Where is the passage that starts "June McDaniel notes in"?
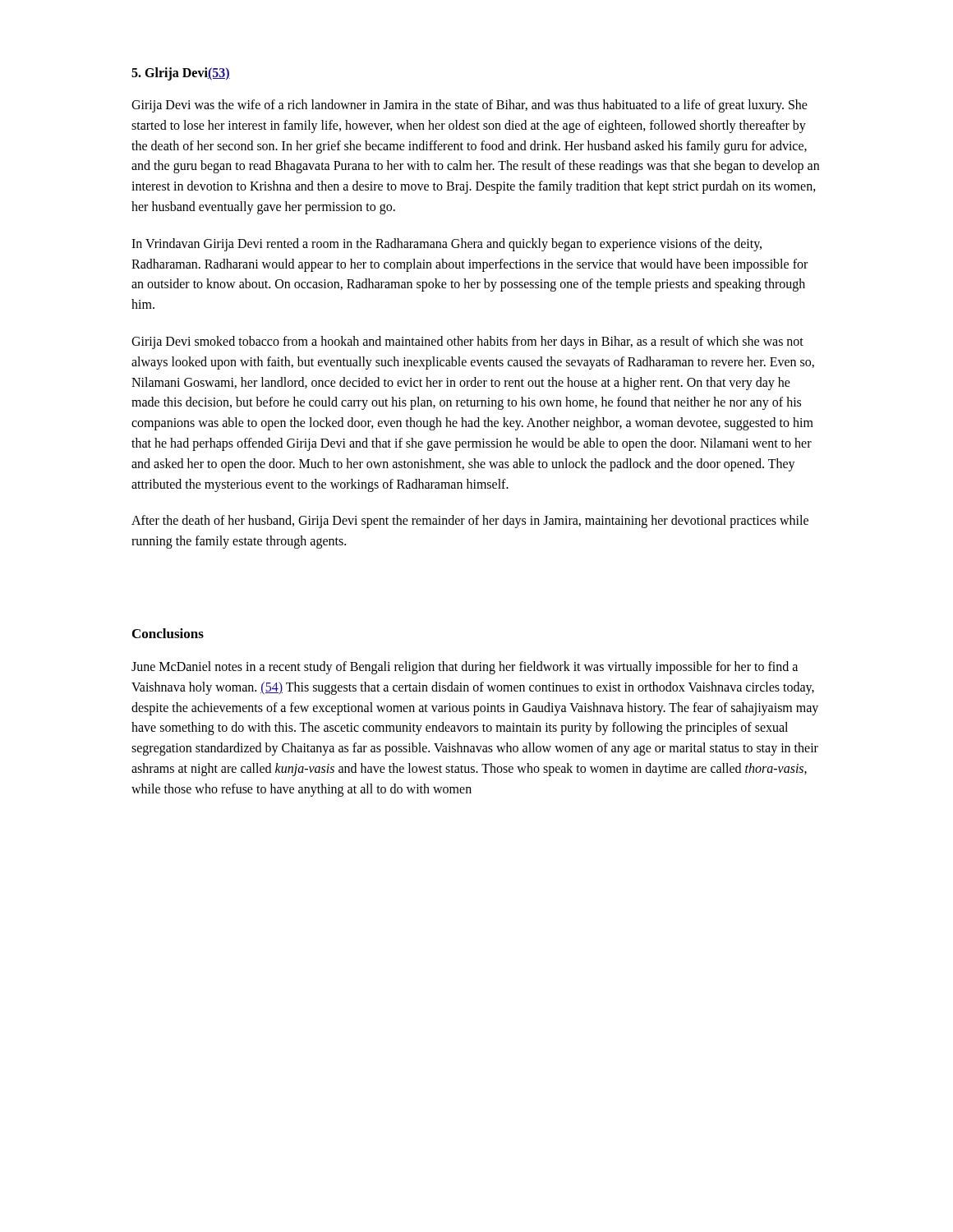 tap(475, 728)
